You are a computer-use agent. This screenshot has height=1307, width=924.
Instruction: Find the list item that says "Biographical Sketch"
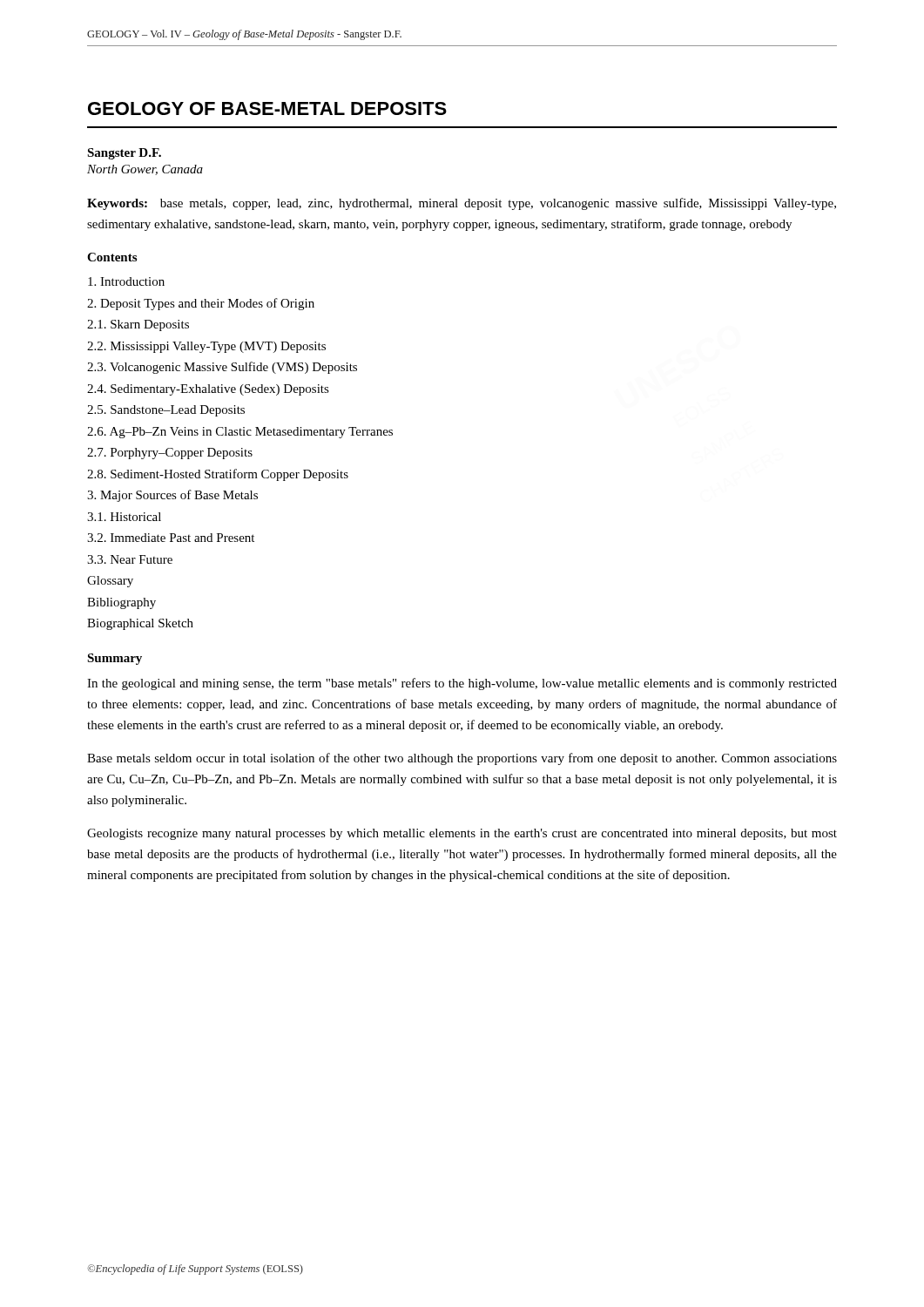click(x=140, y=623)
